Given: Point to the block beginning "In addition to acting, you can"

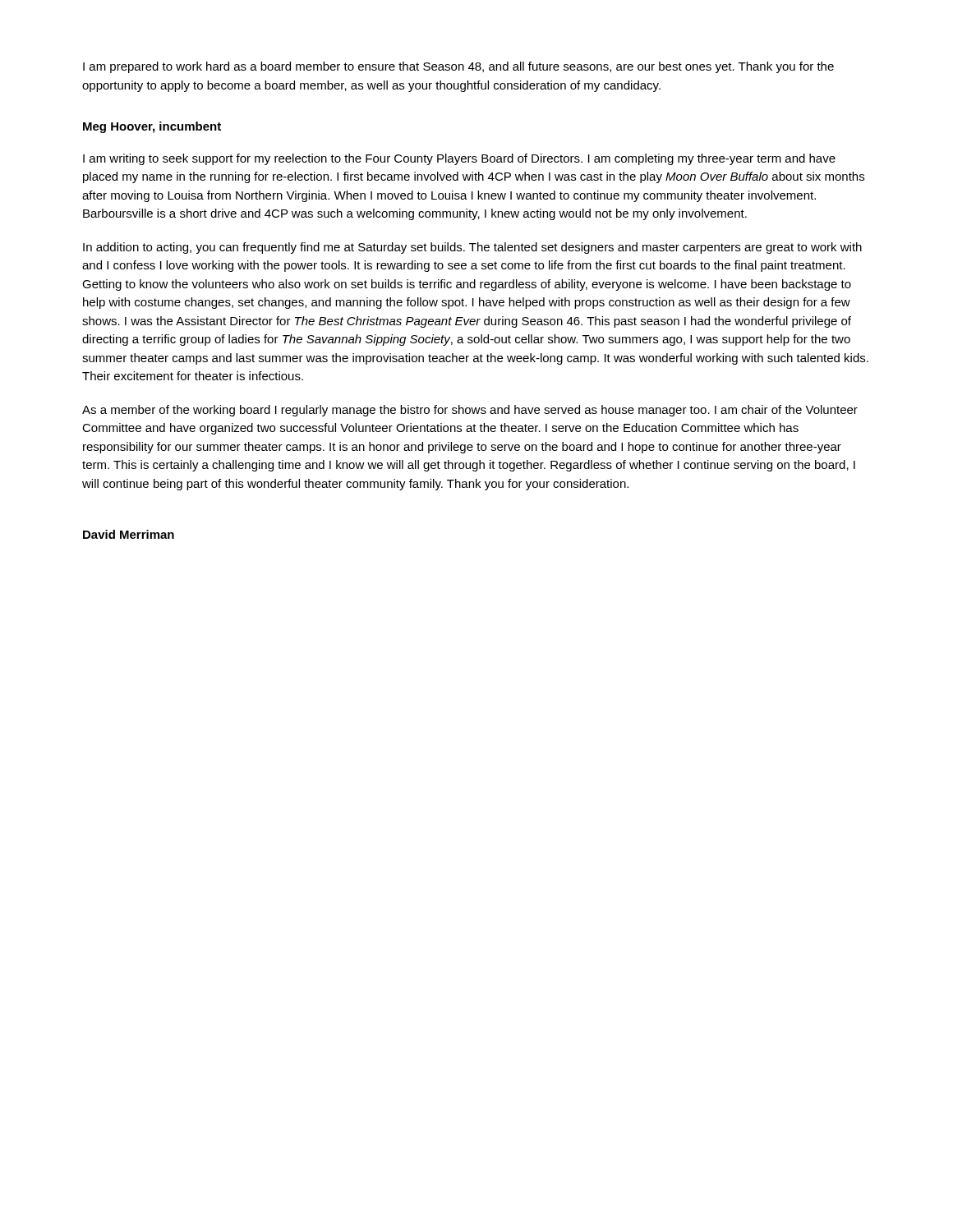Looking at the screenshot, I should tap(476, 311).
